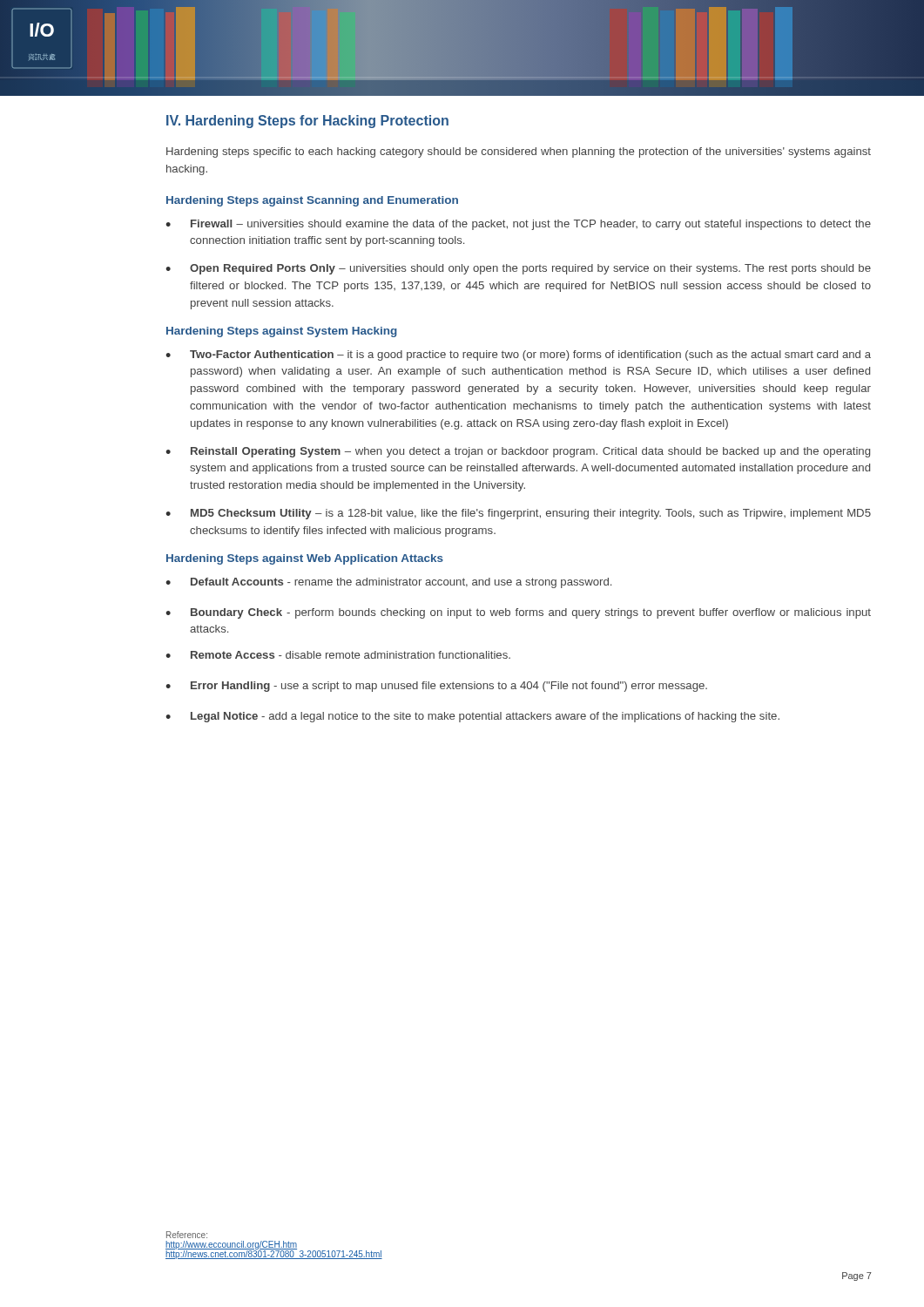Click the passage that begins "• Reinstall Operating System –"
This screenshot has height=1307, width=924.
click(518, 468)
